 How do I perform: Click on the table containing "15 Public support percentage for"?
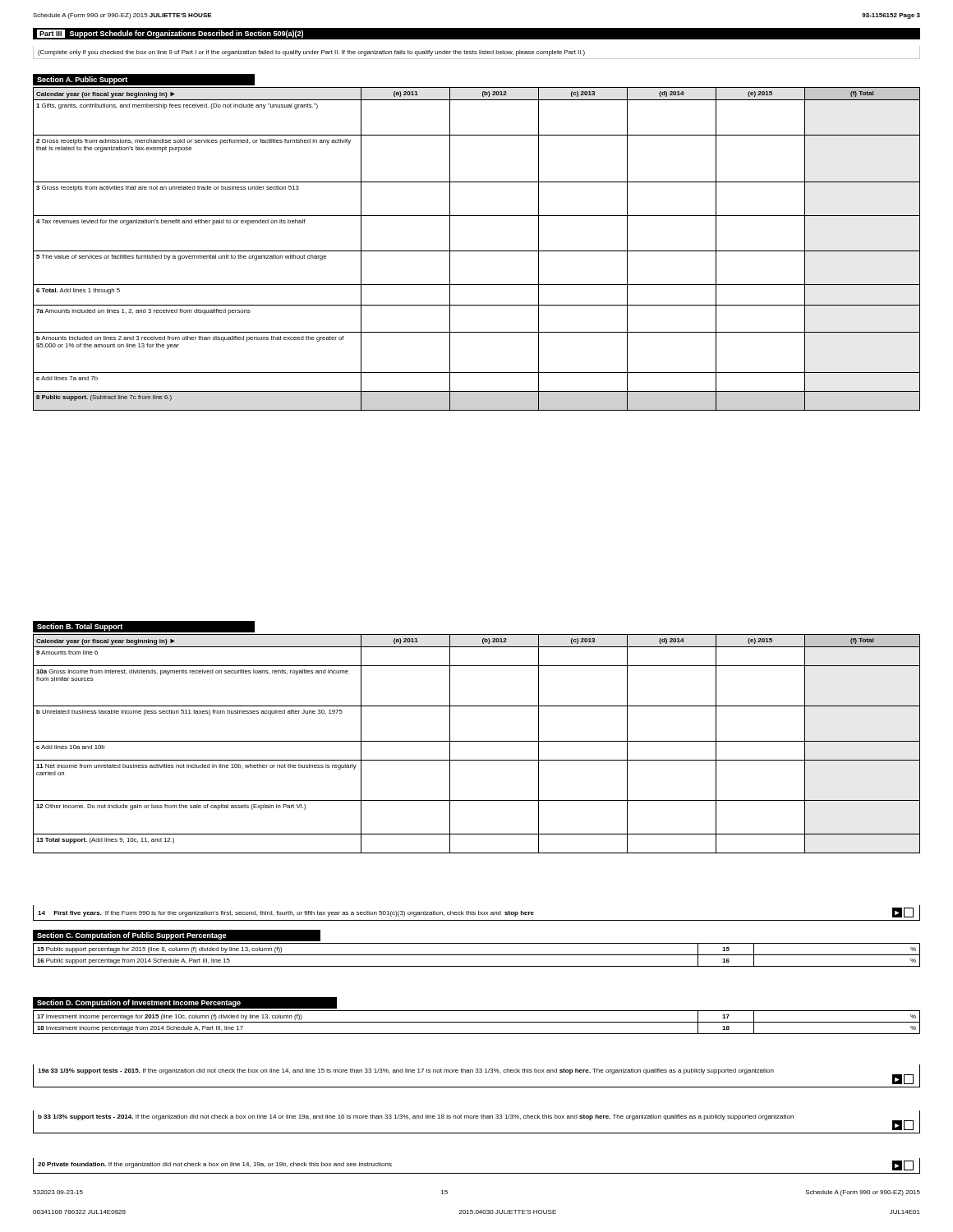[476, 955]
